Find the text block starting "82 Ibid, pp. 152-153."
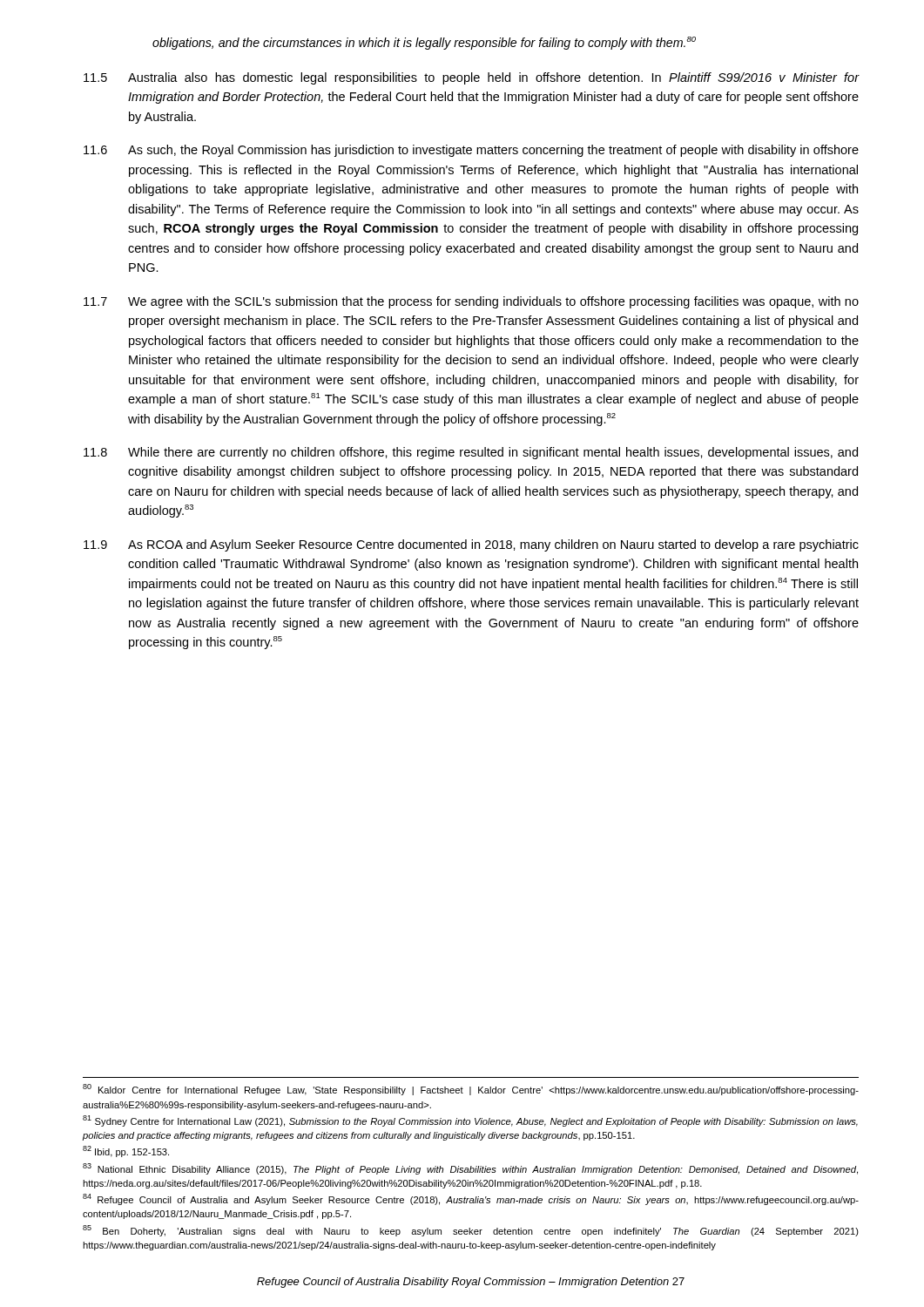The image size is (924, 1307). point(126,1151)
